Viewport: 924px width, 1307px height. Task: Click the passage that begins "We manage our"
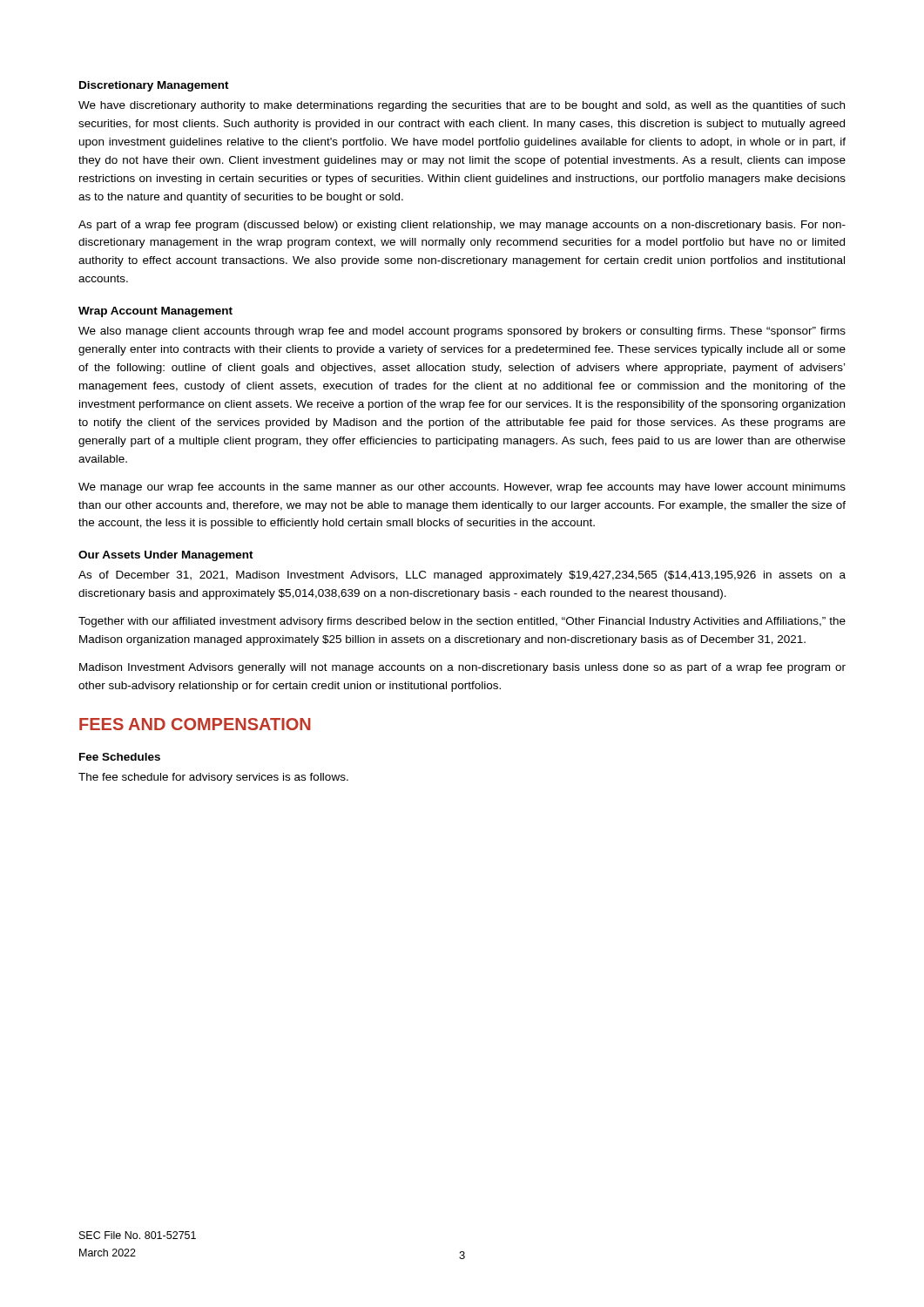point(462,505)
